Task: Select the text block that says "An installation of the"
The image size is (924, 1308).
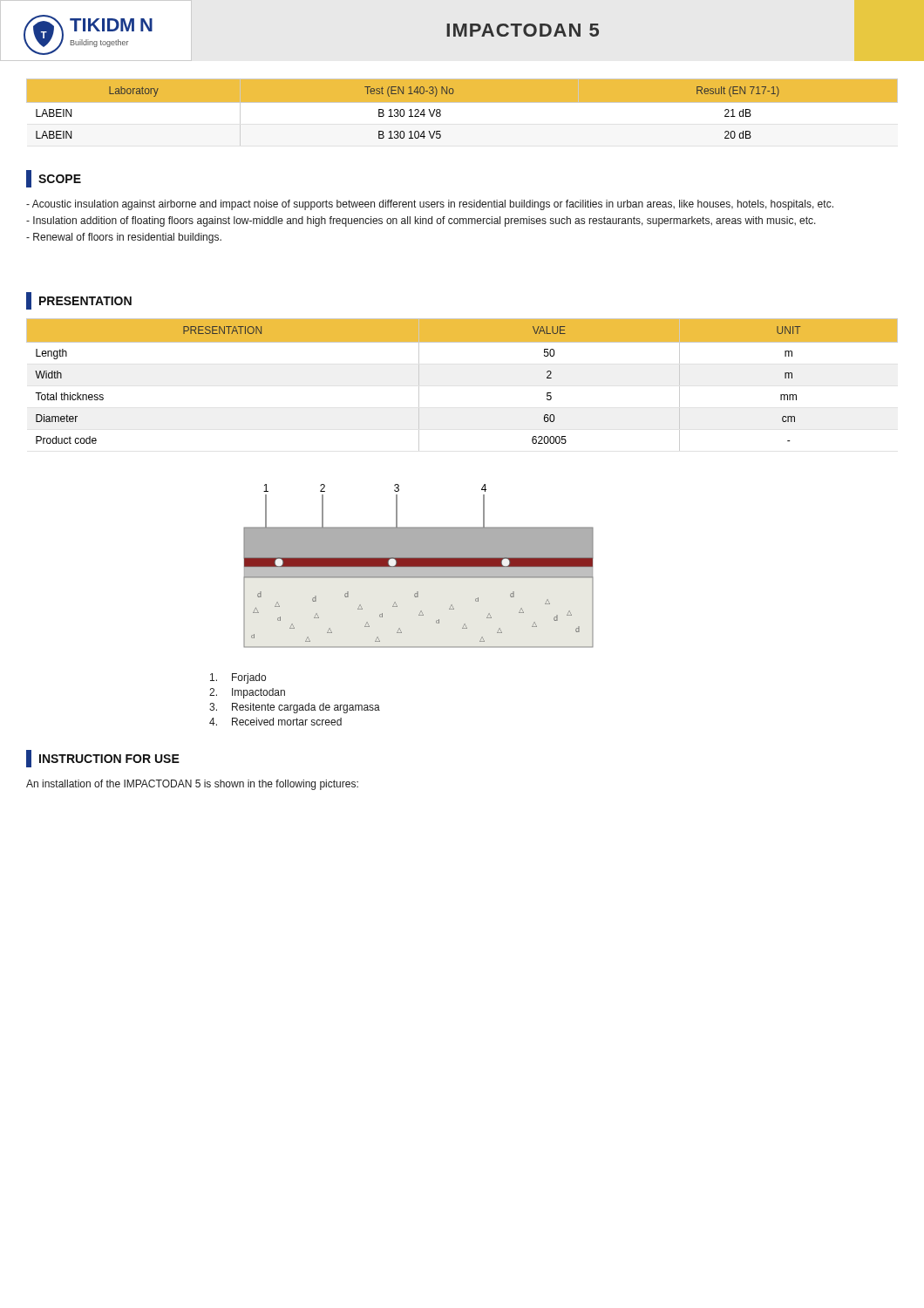Action: point(193,784)
